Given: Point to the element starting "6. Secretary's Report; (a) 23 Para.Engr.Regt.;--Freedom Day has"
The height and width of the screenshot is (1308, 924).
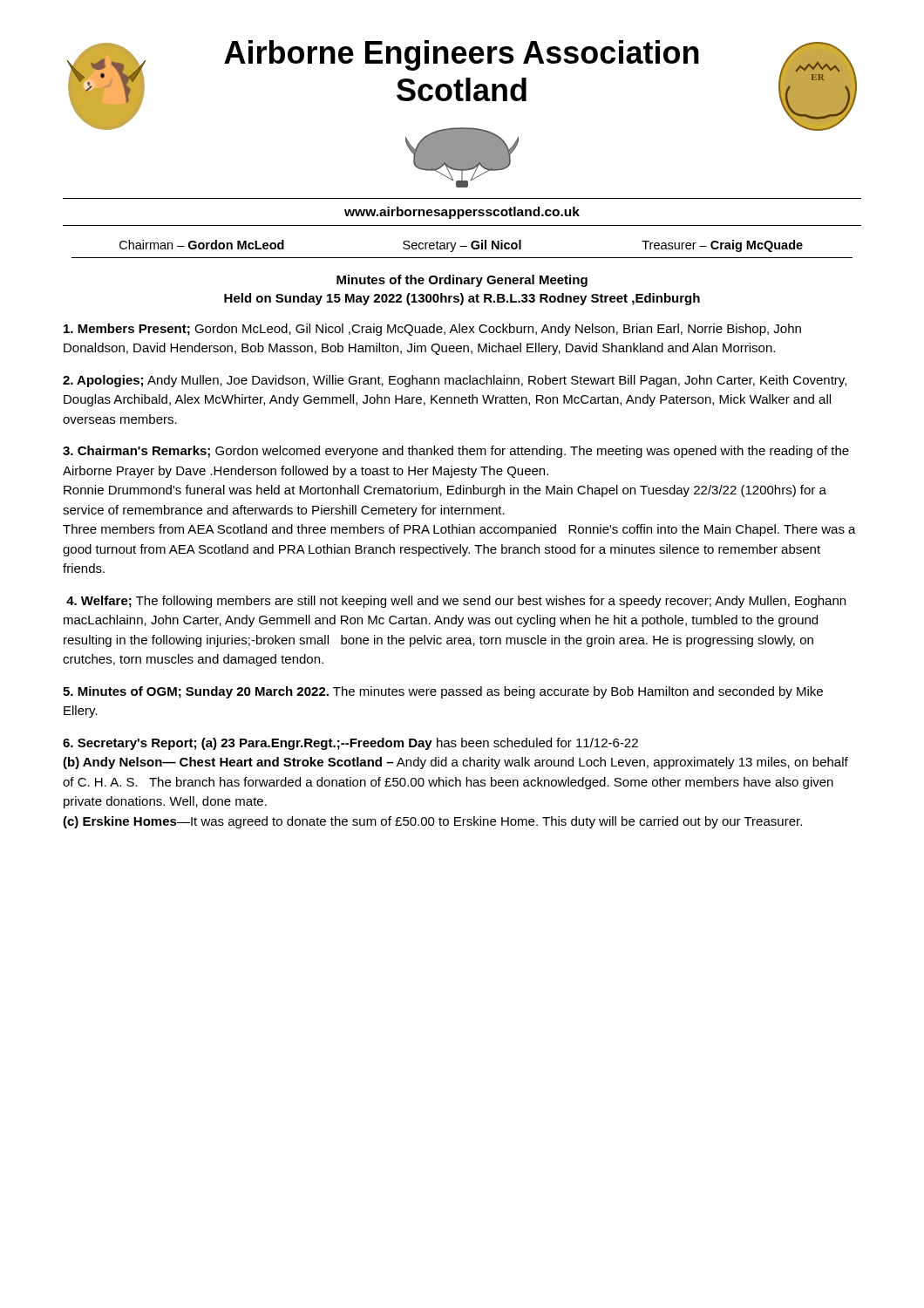Looking at the screenshot, I should [462, 782].
